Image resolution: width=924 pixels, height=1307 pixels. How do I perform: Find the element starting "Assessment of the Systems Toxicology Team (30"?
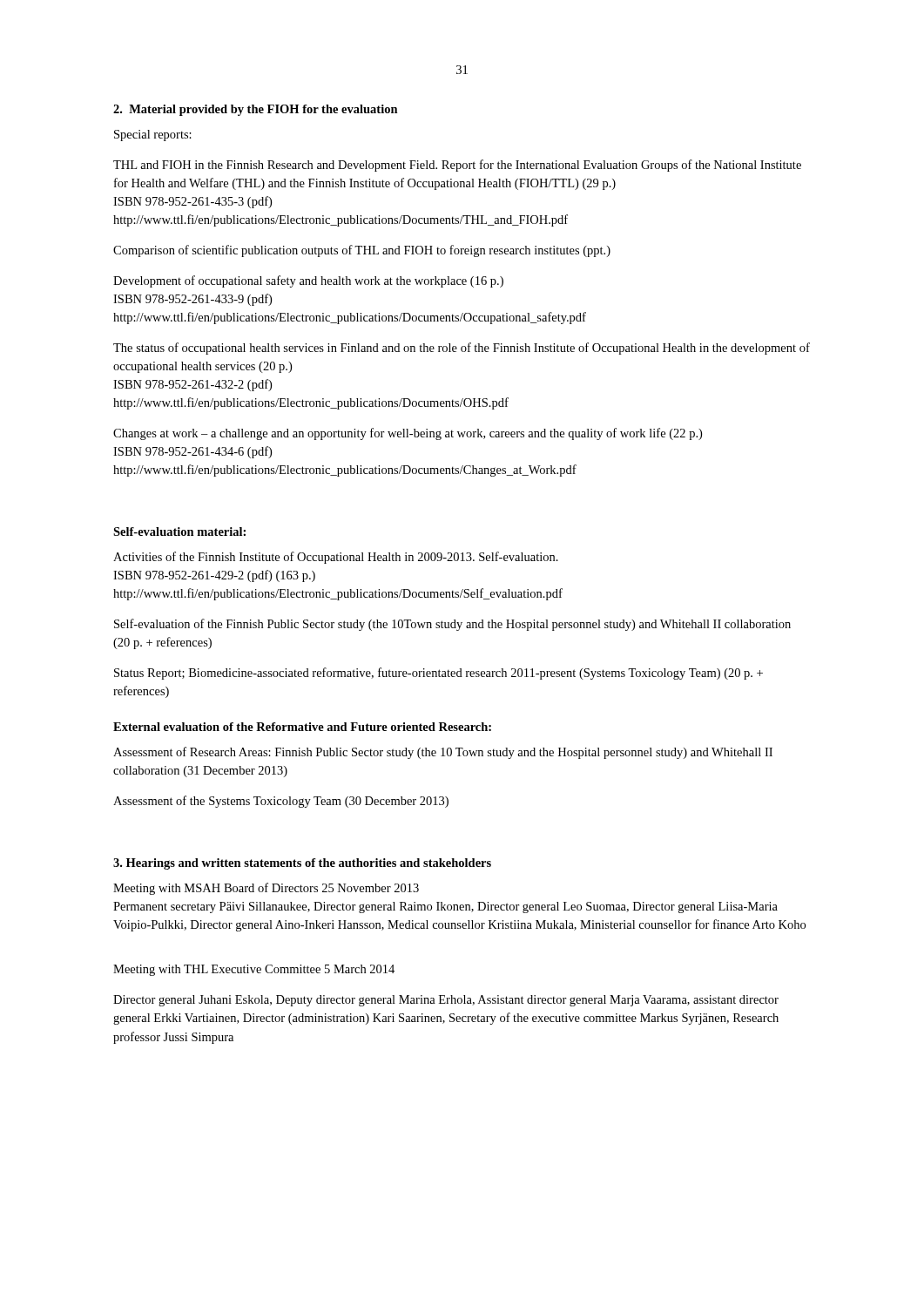point(281,801)
